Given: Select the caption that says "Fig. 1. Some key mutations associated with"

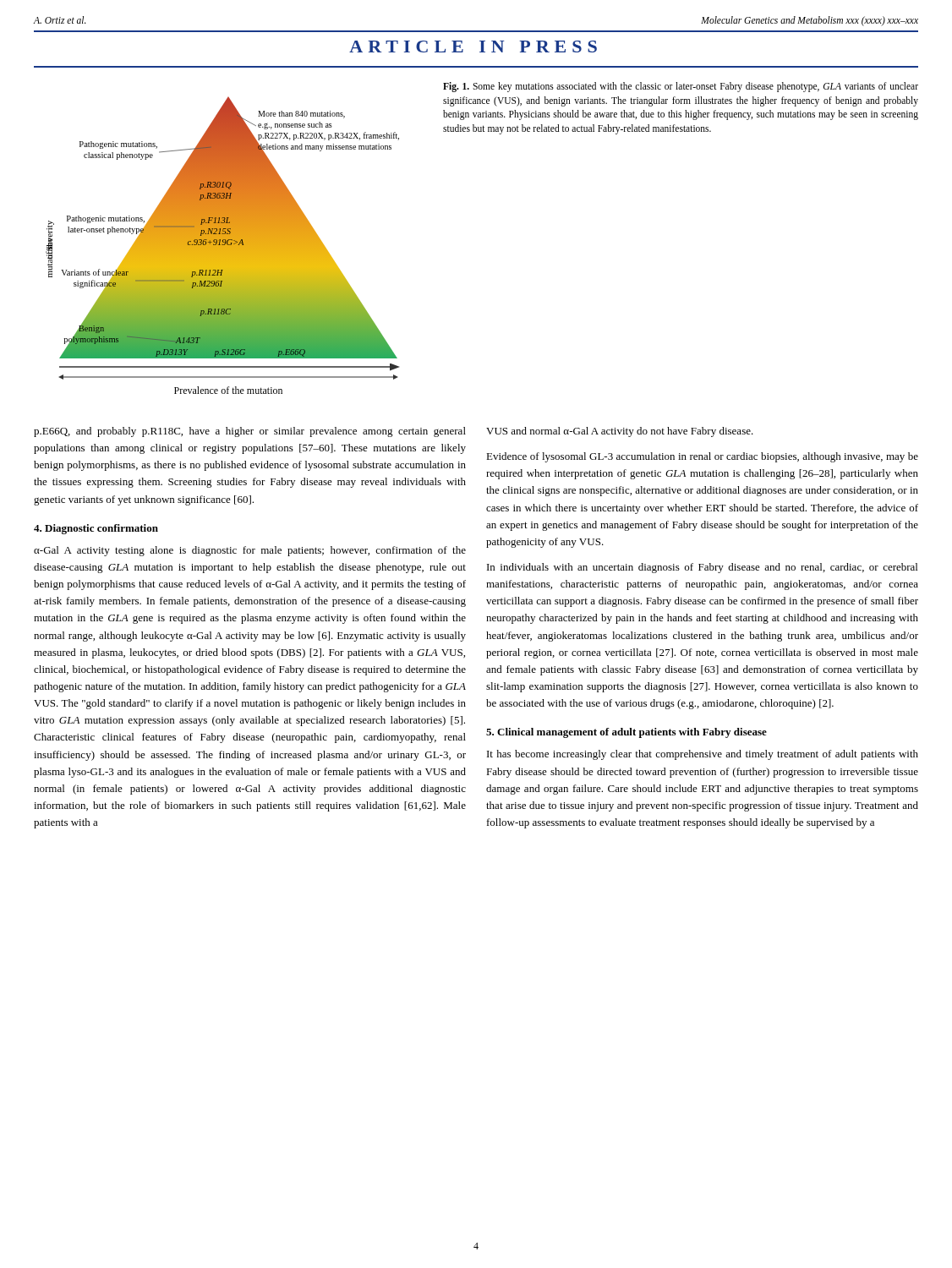Looking at the screenshot, I should [x=681, y=107].
